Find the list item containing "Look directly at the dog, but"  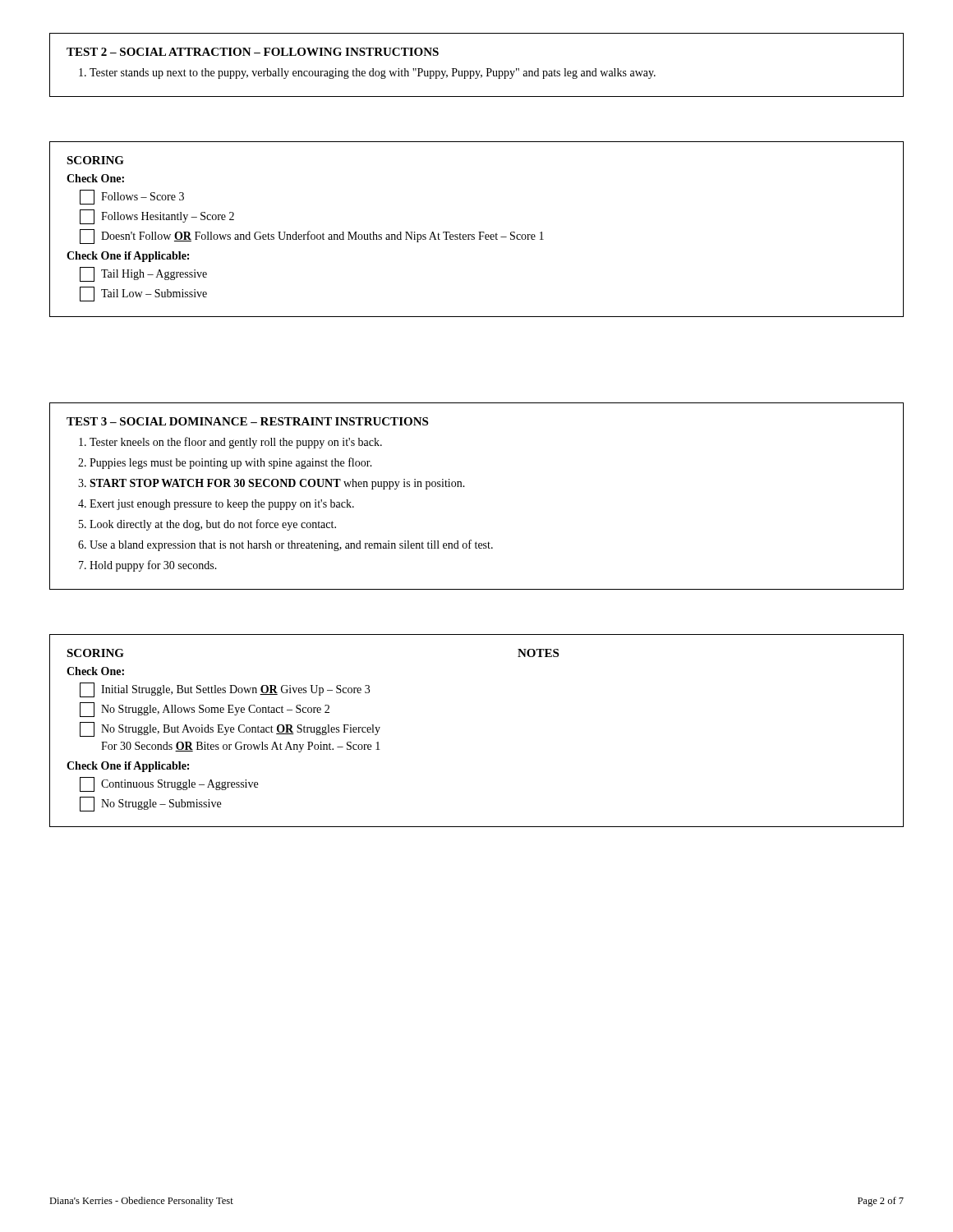click(x=213, y=524)
